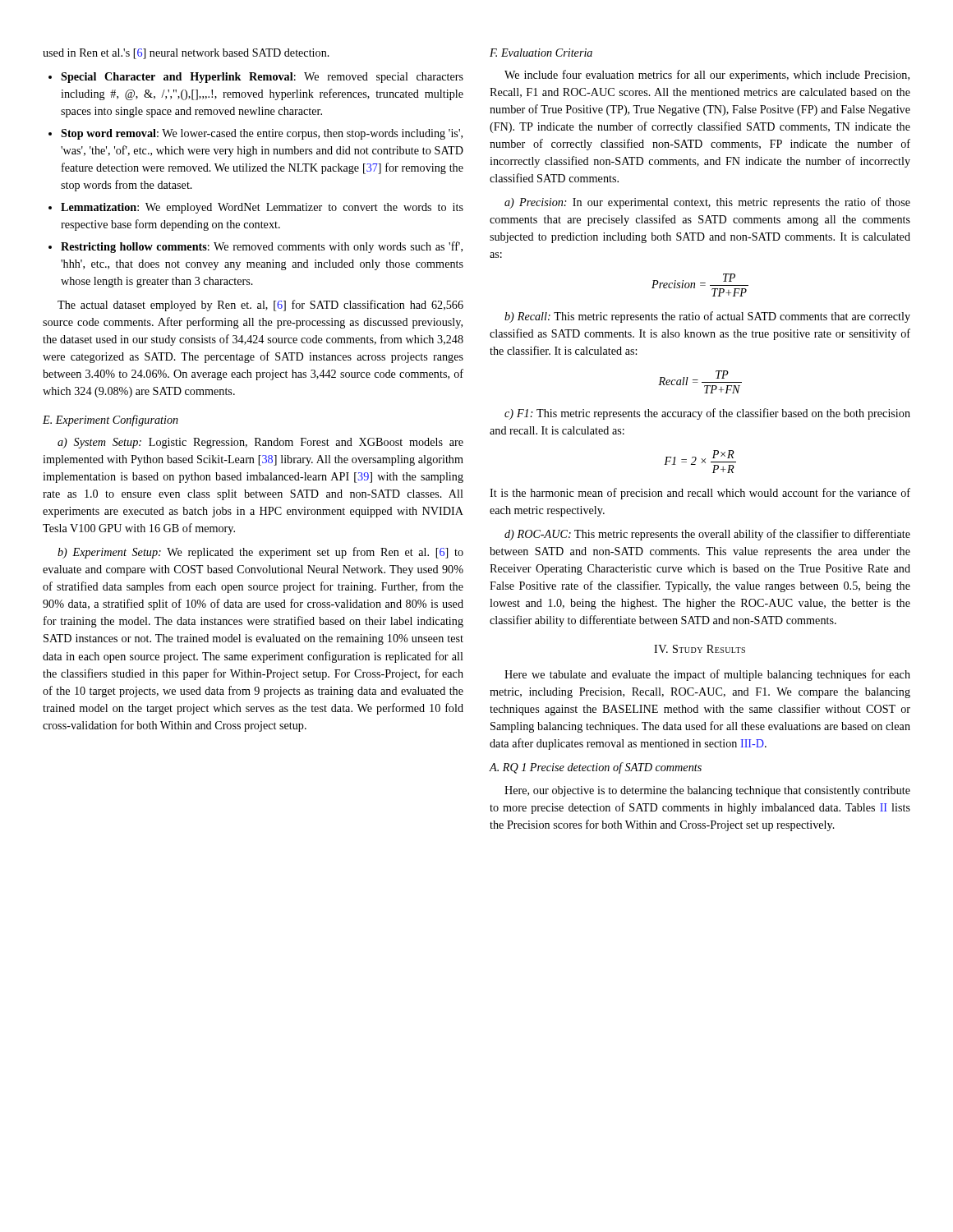Click on the text block with the text "Here, our objective is to determine"

(700, 807)
